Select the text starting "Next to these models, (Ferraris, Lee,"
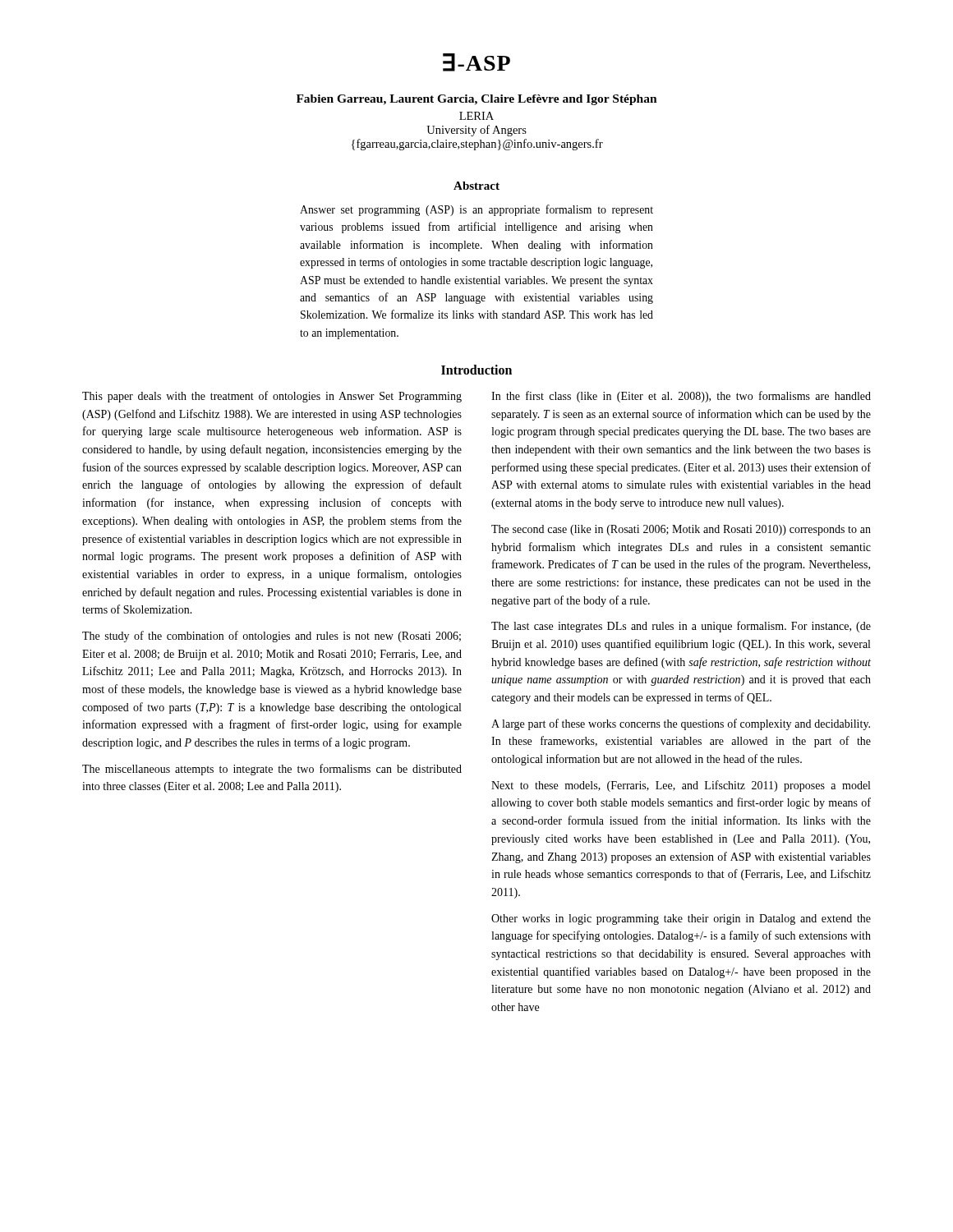953x1232 pixels. click(x=681, y=839)
